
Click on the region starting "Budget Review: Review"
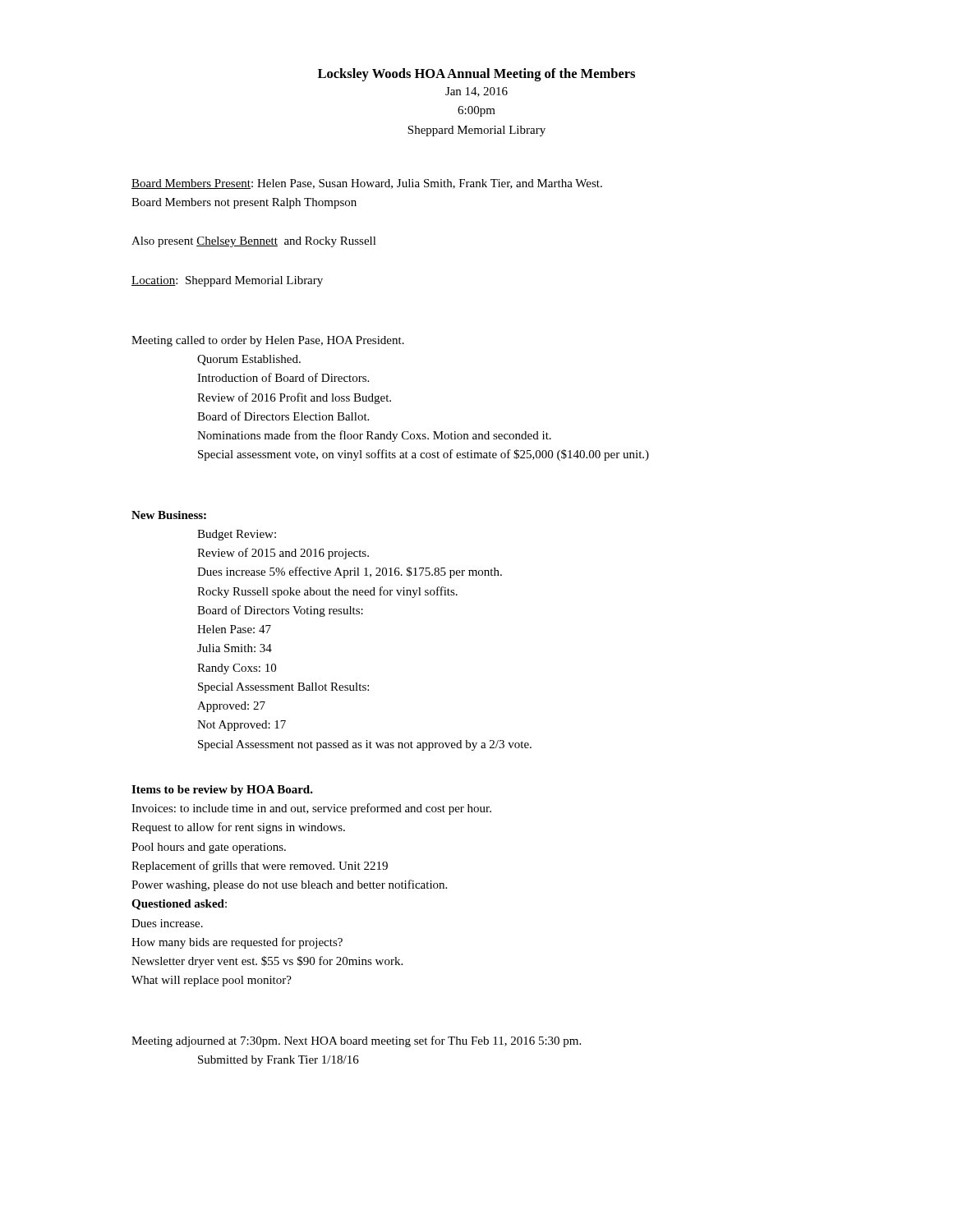click(x=237, y=535)
